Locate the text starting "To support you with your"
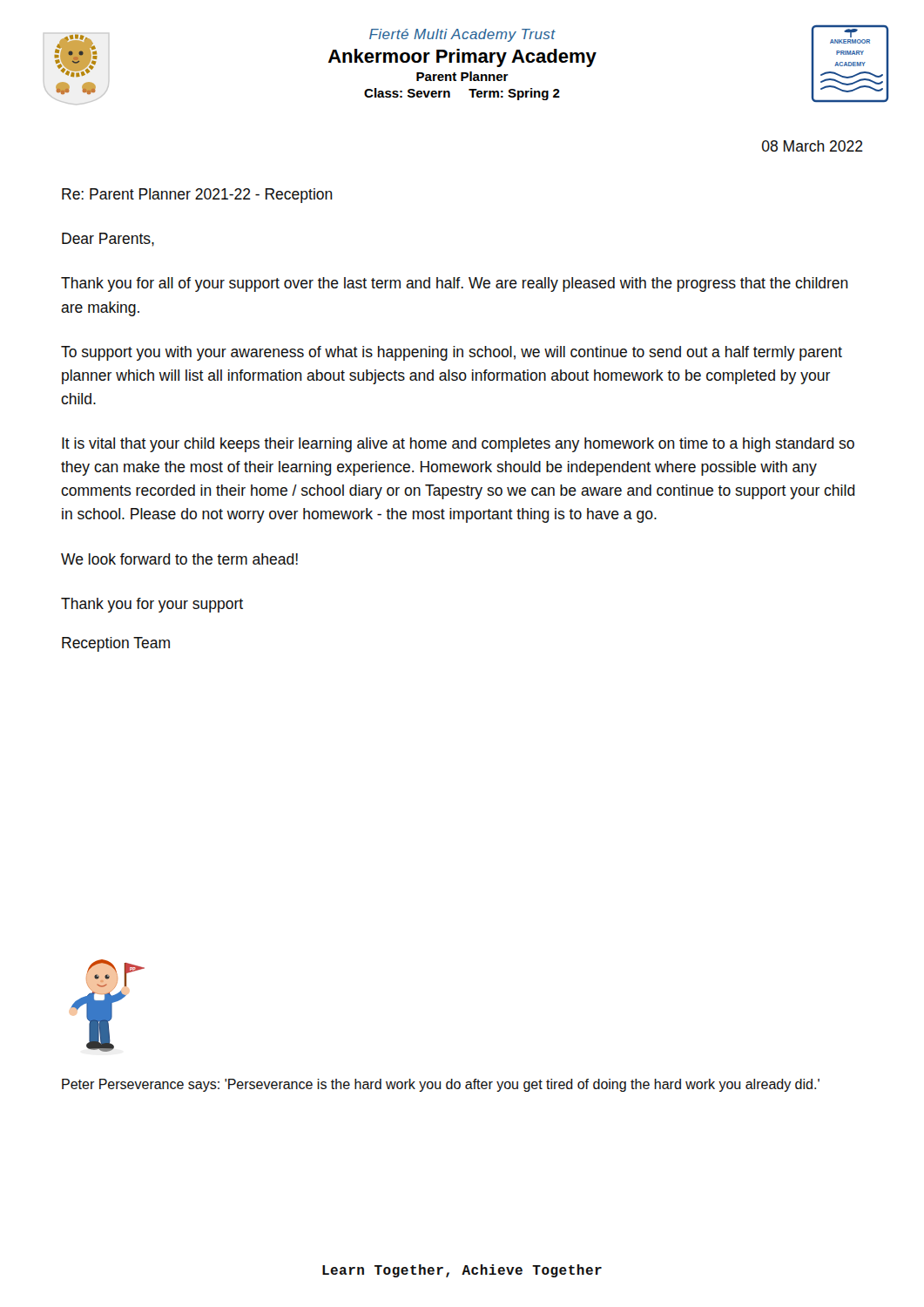The image size is (924, 1307). pos(452,375)
